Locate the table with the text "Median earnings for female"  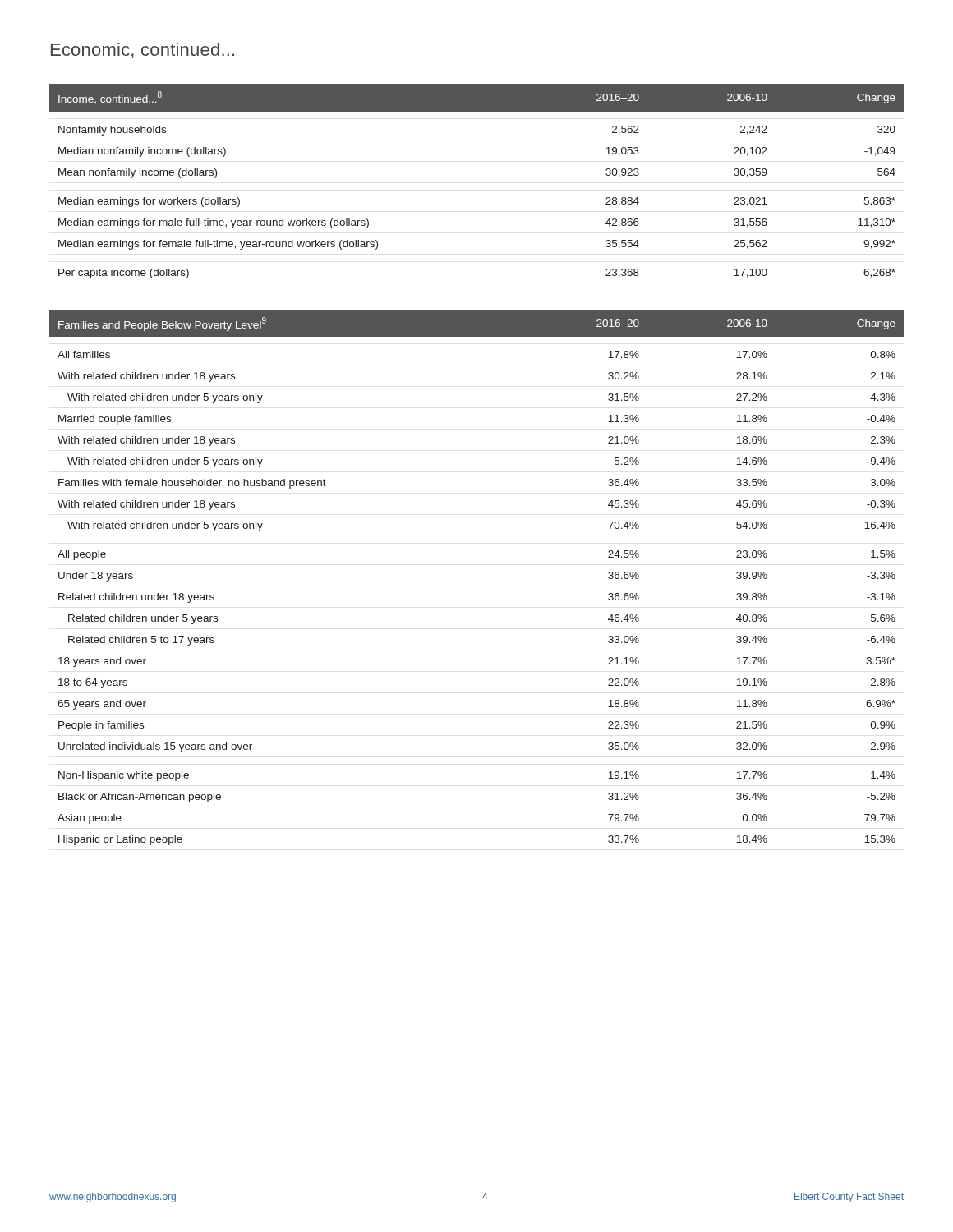(476, 183)
